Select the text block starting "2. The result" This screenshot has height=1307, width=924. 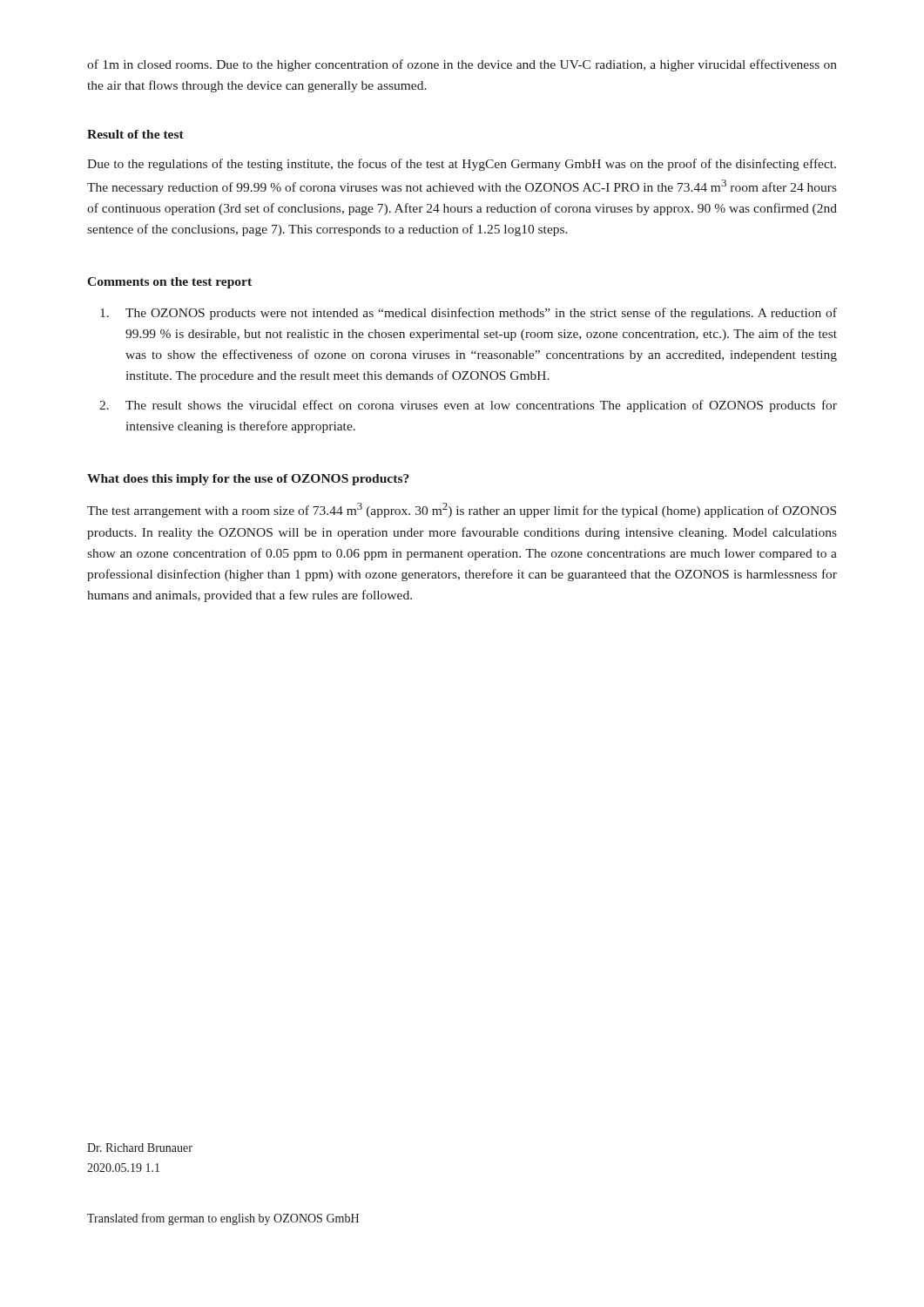tap(468, 416)
